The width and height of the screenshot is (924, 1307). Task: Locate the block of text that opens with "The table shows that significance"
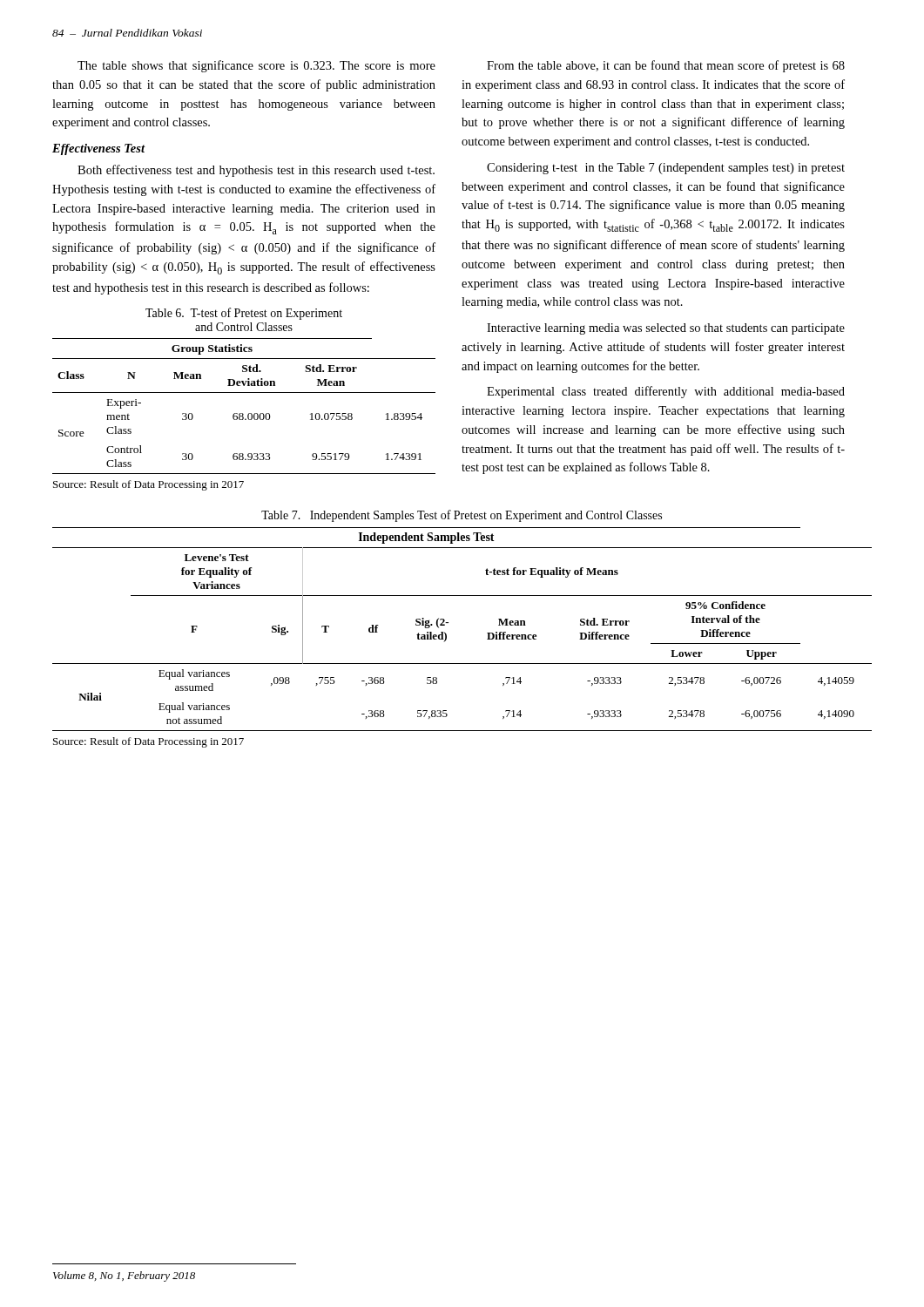(x=244, y=94)
